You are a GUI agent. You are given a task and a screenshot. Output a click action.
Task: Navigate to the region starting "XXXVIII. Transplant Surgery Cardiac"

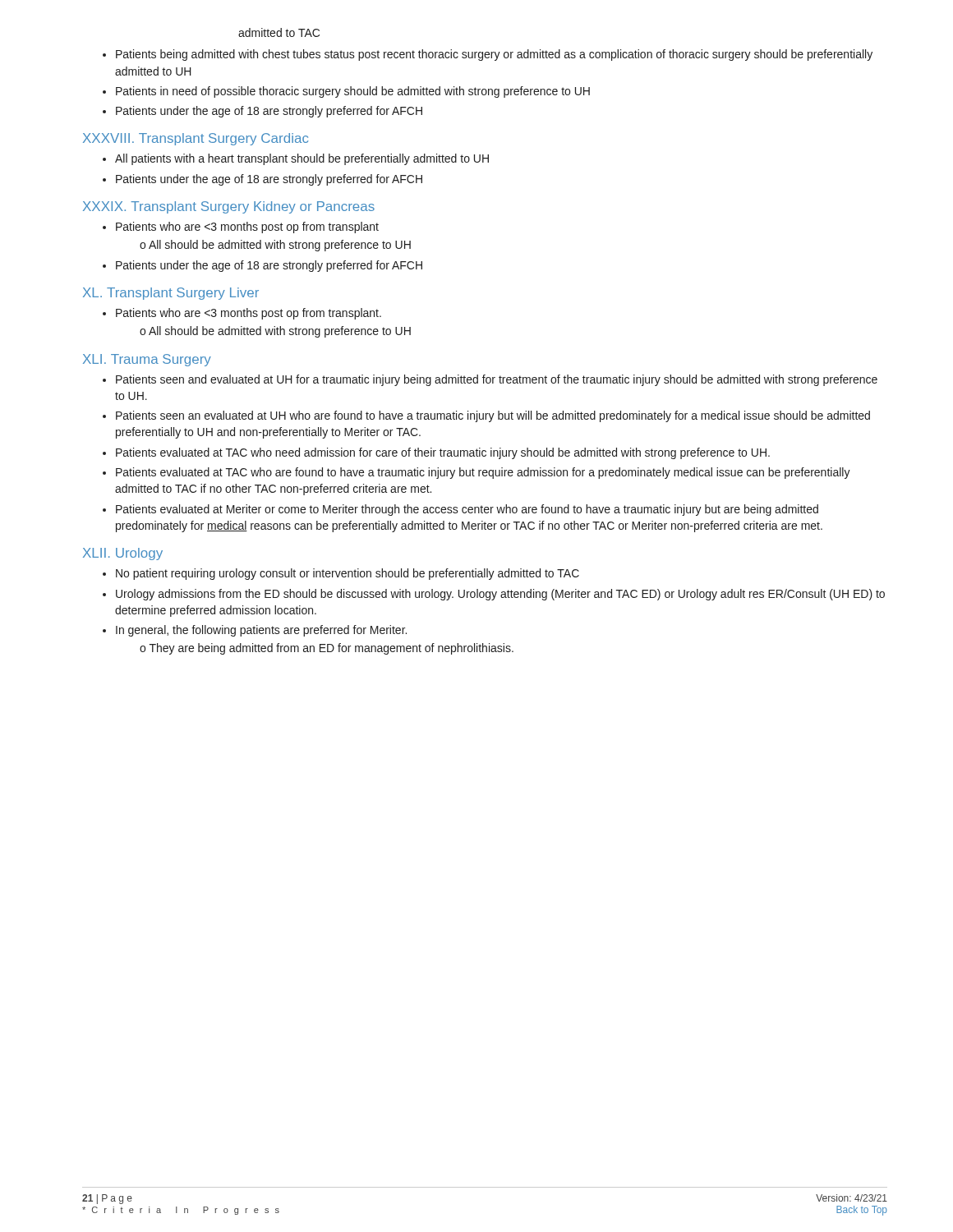pos(196,139)
